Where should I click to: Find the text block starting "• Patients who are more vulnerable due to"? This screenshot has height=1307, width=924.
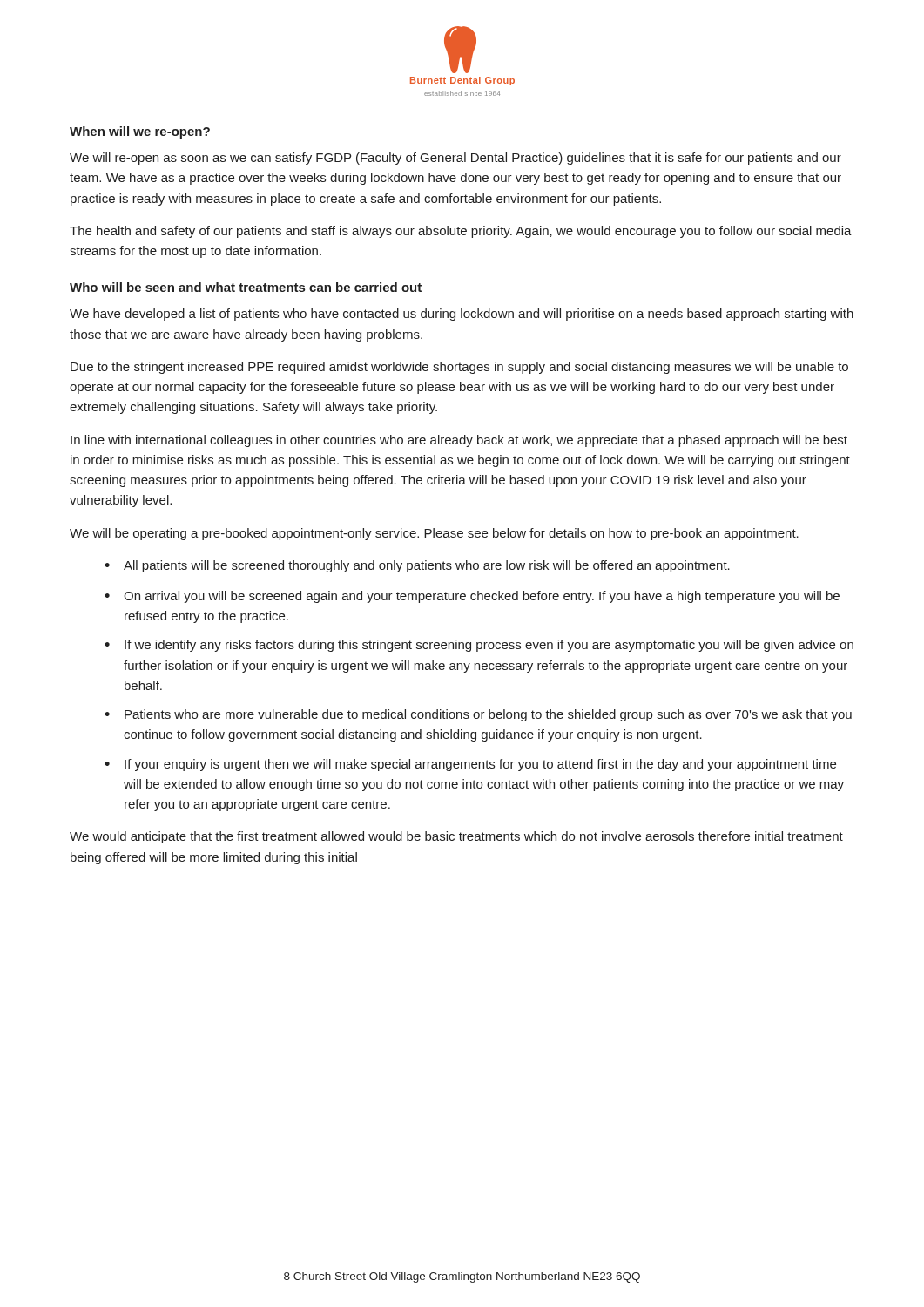pyautogui.click(x=479, y=724)
